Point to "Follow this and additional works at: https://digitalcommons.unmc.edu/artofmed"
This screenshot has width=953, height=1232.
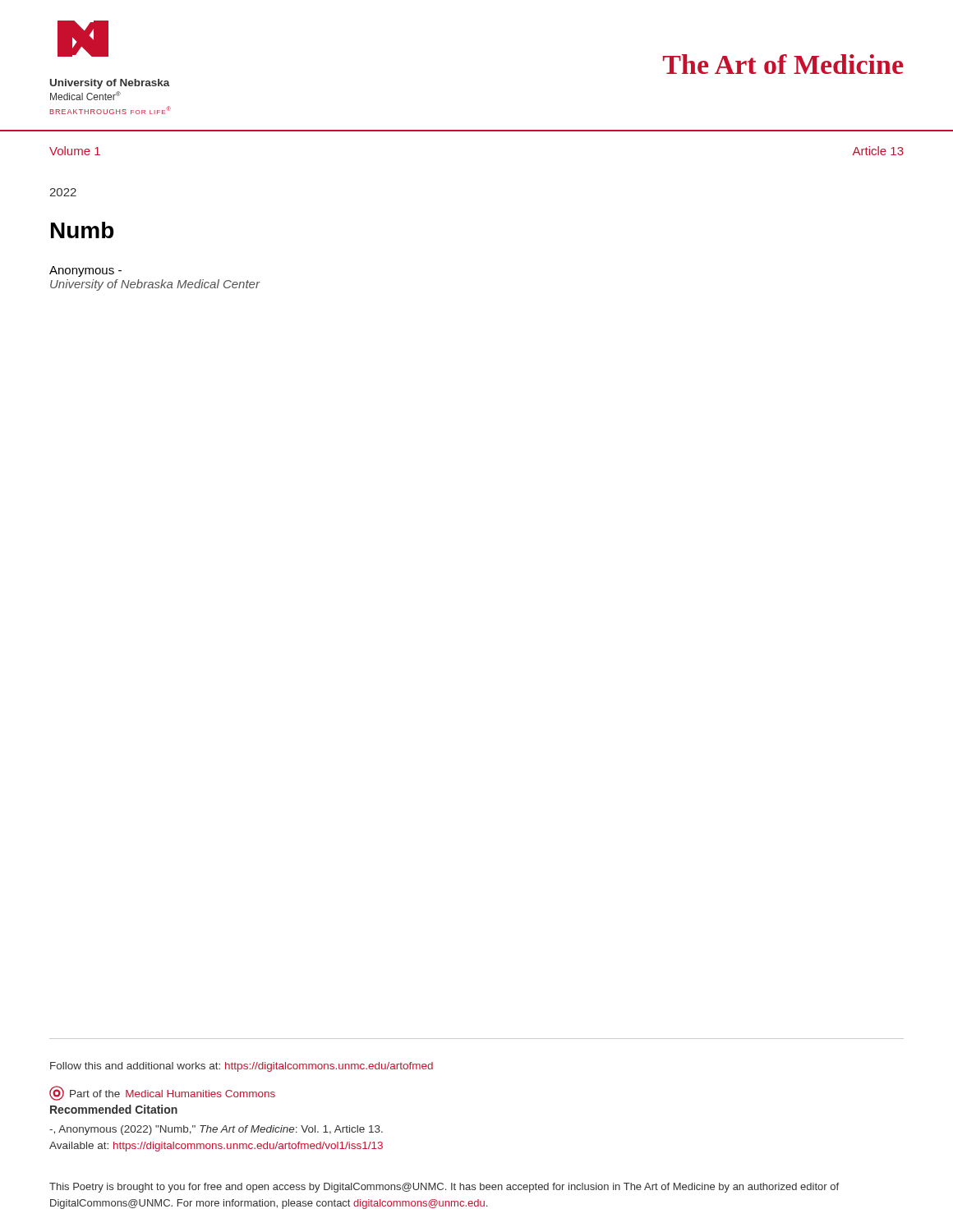(x=241, y=1066)
